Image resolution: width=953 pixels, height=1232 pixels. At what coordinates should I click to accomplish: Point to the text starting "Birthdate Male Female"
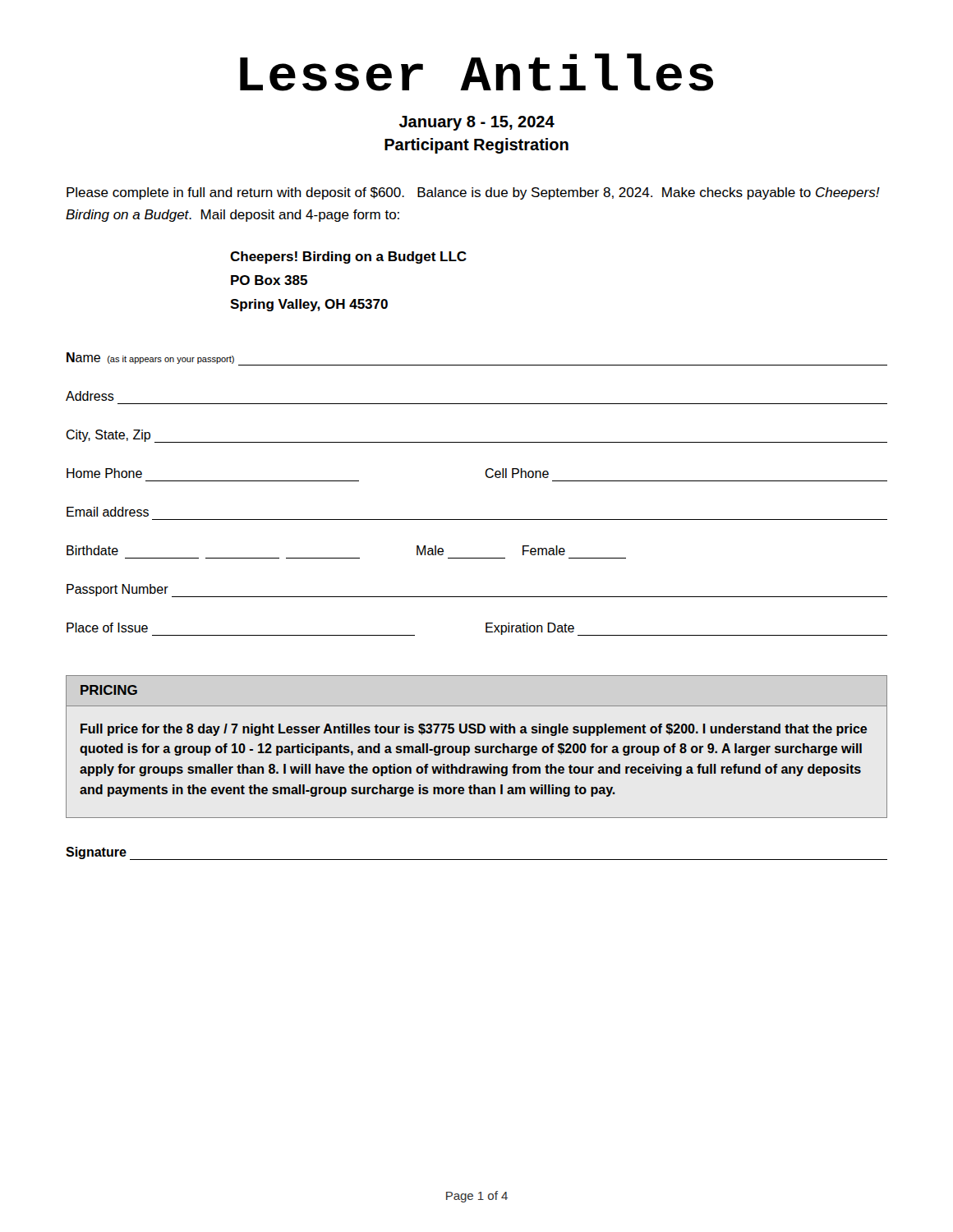[x=354, y=550]
